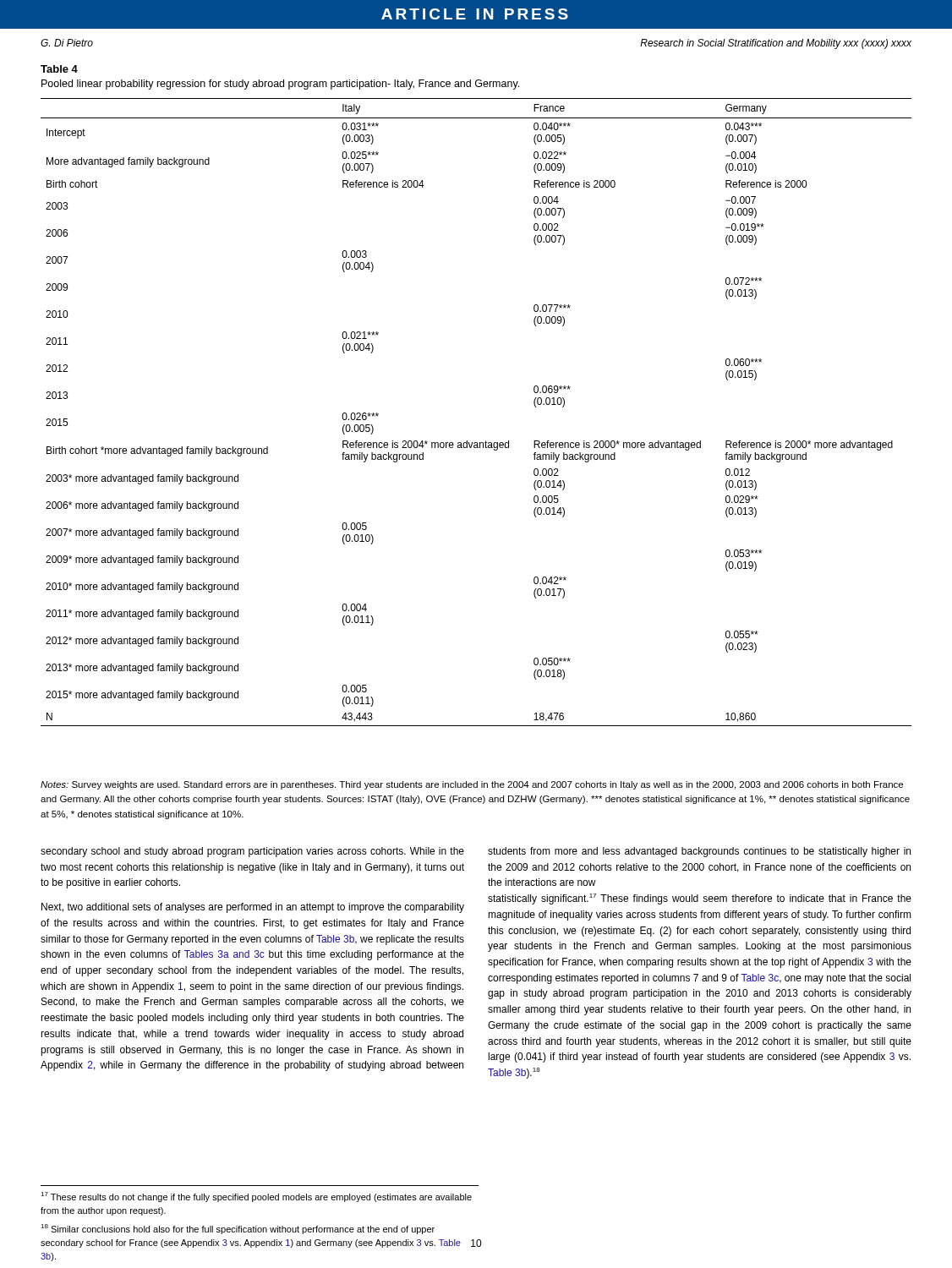Find the passage starting "18 Similar conclusions hold also for the full"

pyautogui.click(x=251, y=1242)
